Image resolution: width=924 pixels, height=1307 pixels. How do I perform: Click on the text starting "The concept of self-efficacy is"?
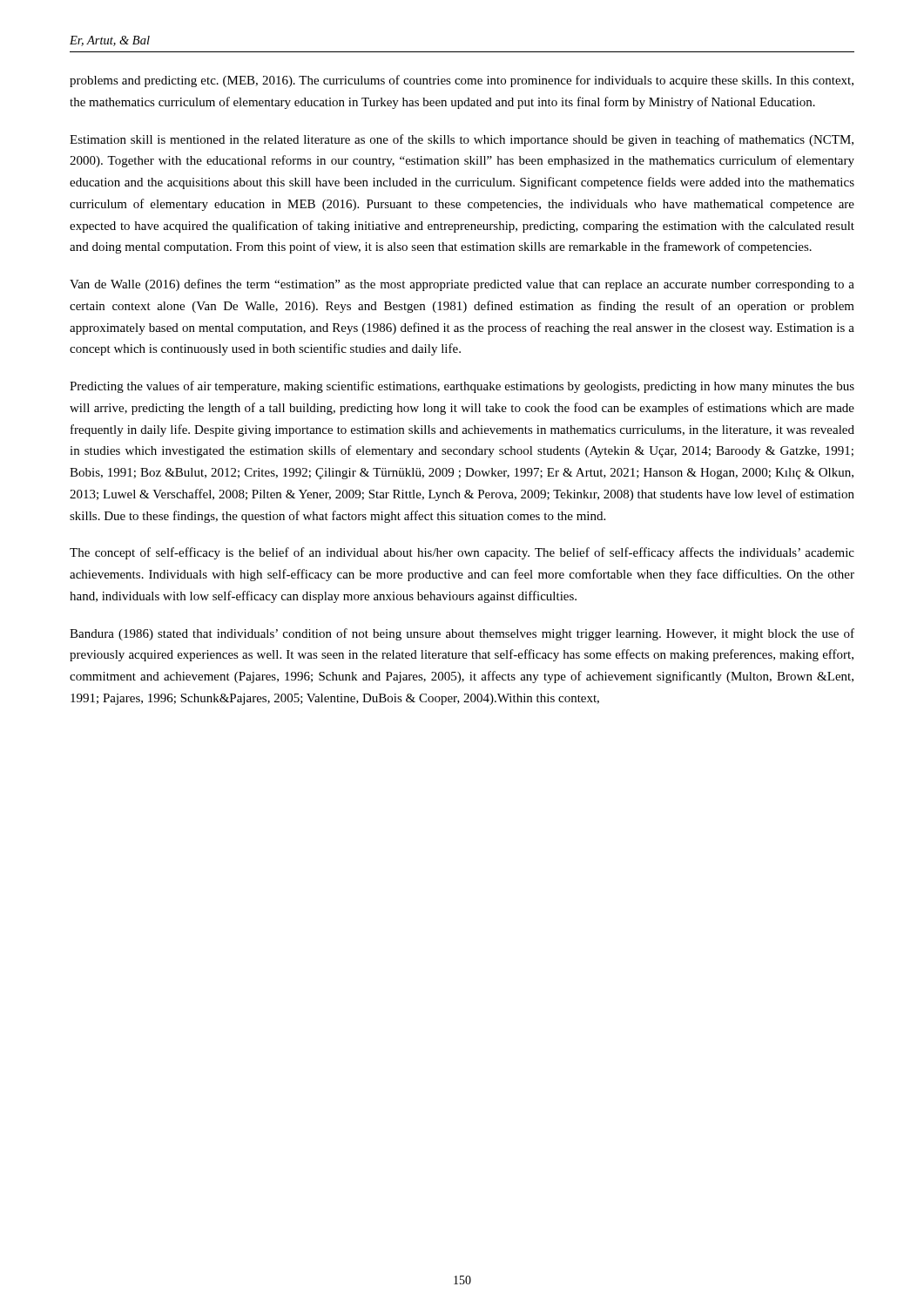click(x=462, y=574)
